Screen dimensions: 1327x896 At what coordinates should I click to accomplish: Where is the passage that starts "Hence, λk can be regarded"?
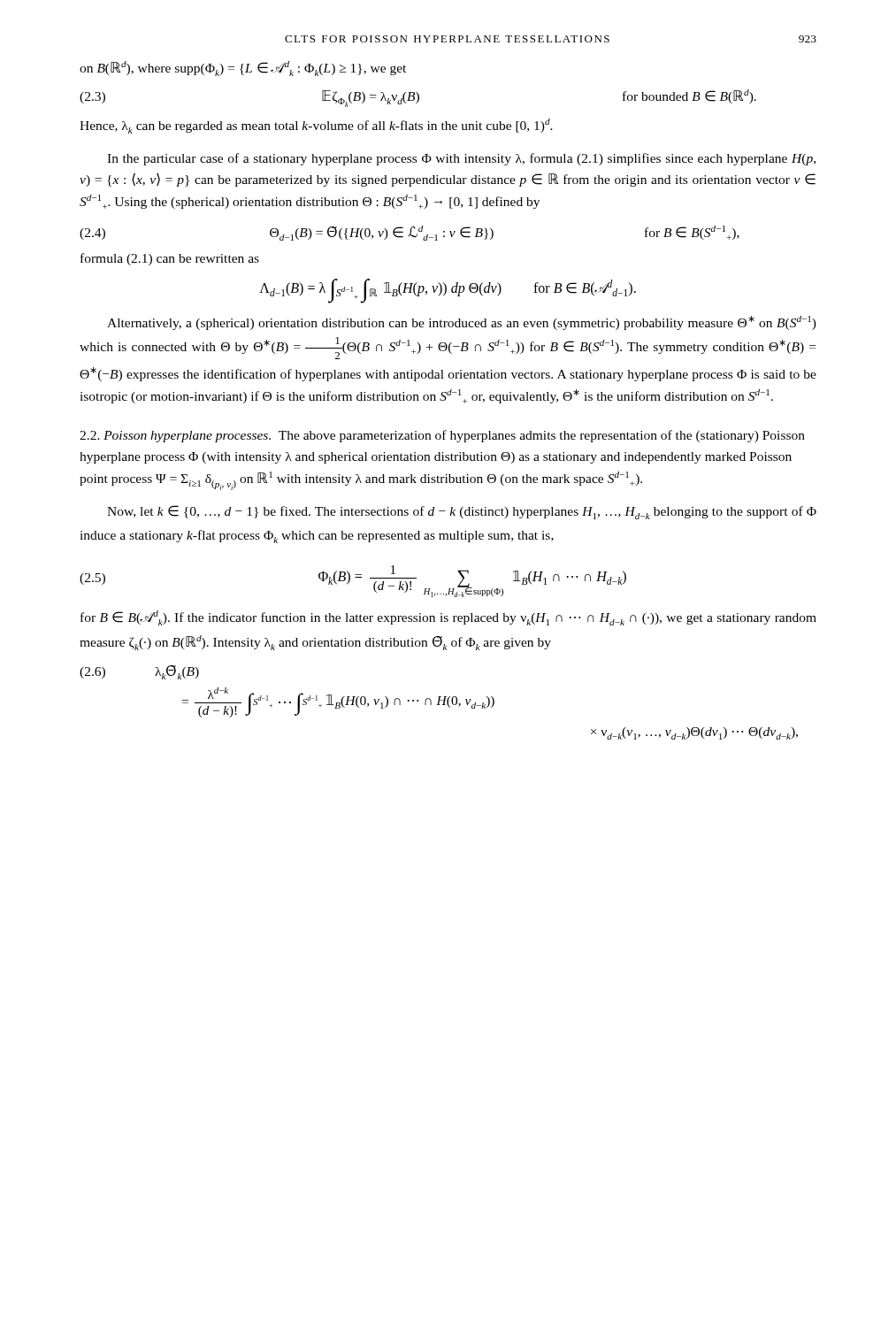(316, 126)
